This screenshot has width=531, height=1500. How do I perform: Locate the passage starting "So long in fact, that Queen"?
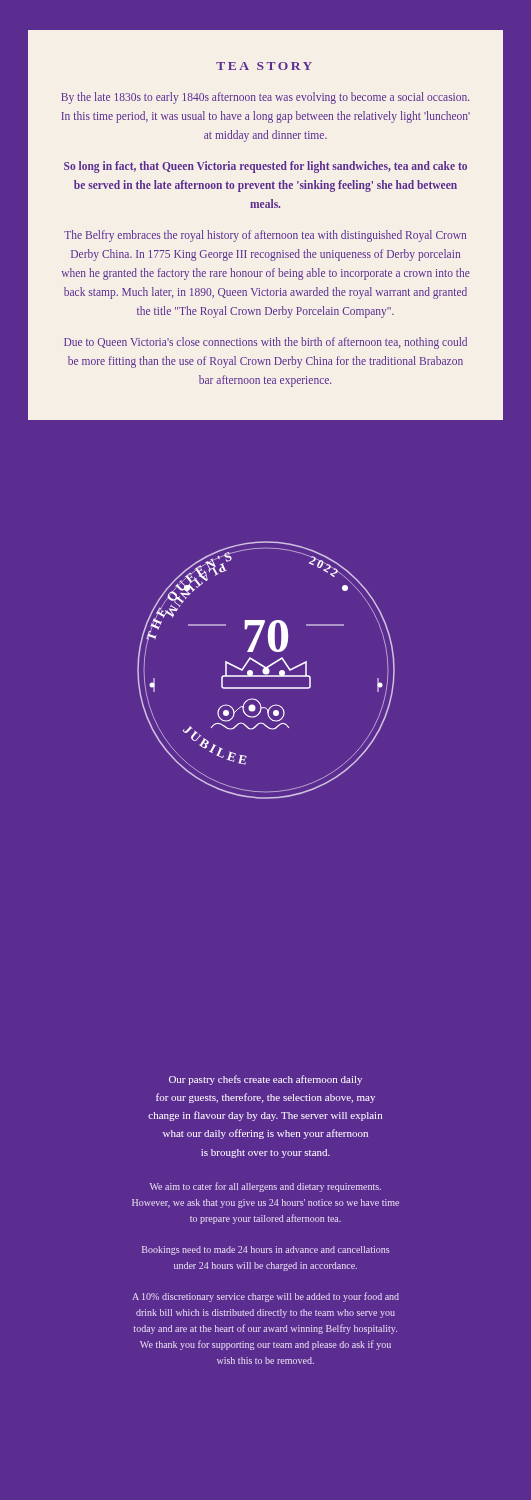pos(266,185)
